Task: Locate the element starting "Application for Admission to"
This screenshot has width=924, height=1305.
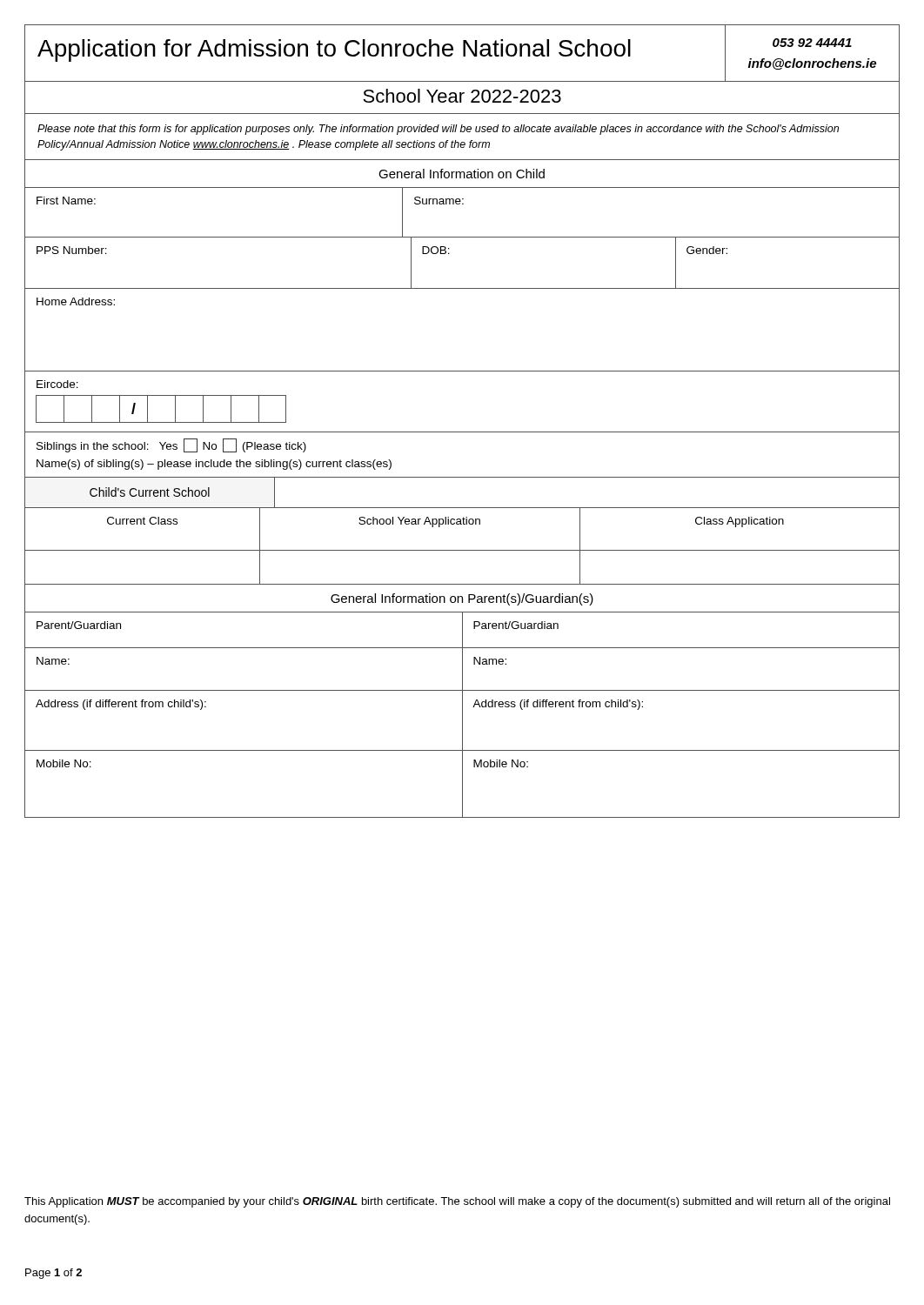Action: (x=375, y=49)
